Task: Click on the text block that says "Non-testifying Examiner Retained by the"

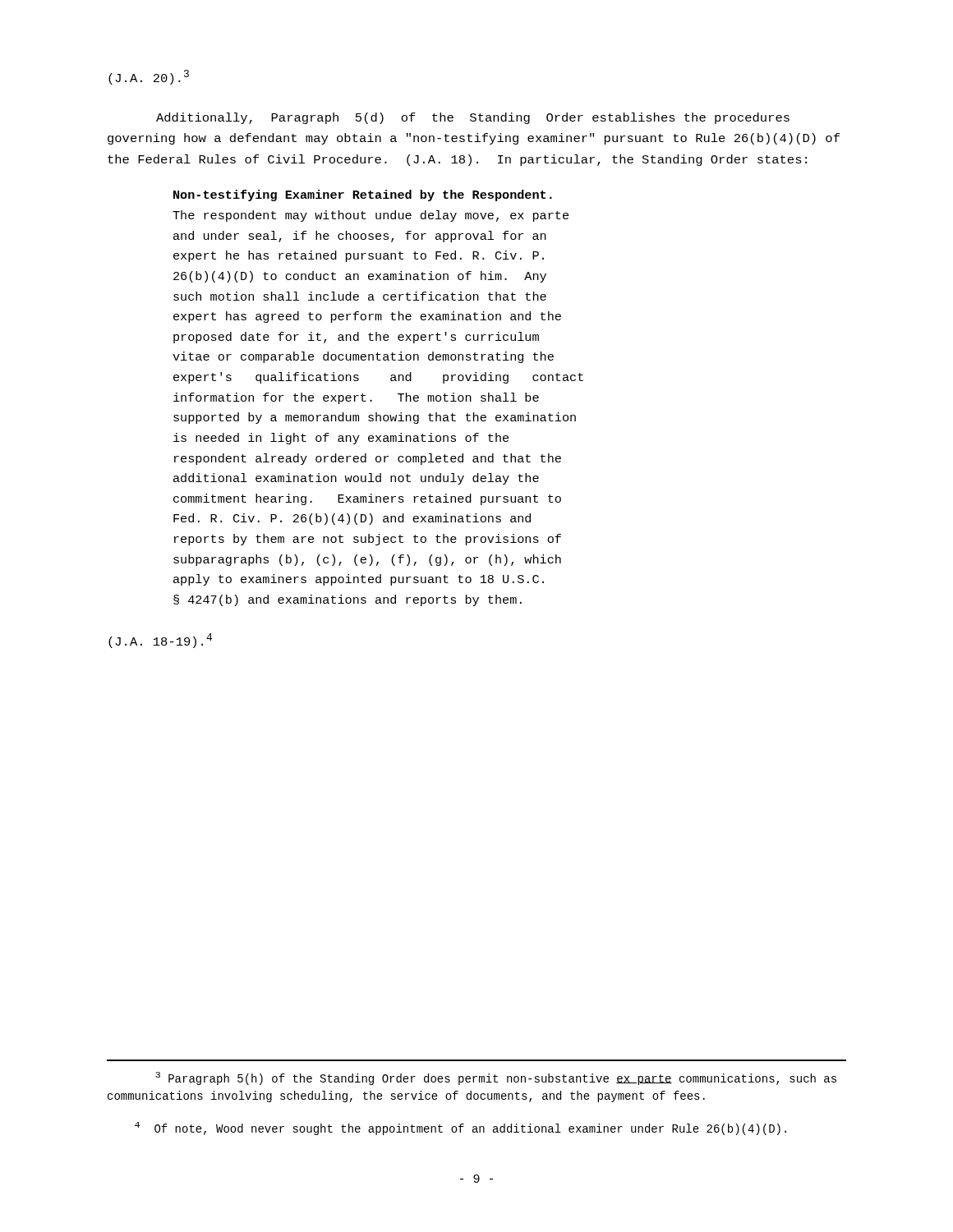Action: [378, 398]
